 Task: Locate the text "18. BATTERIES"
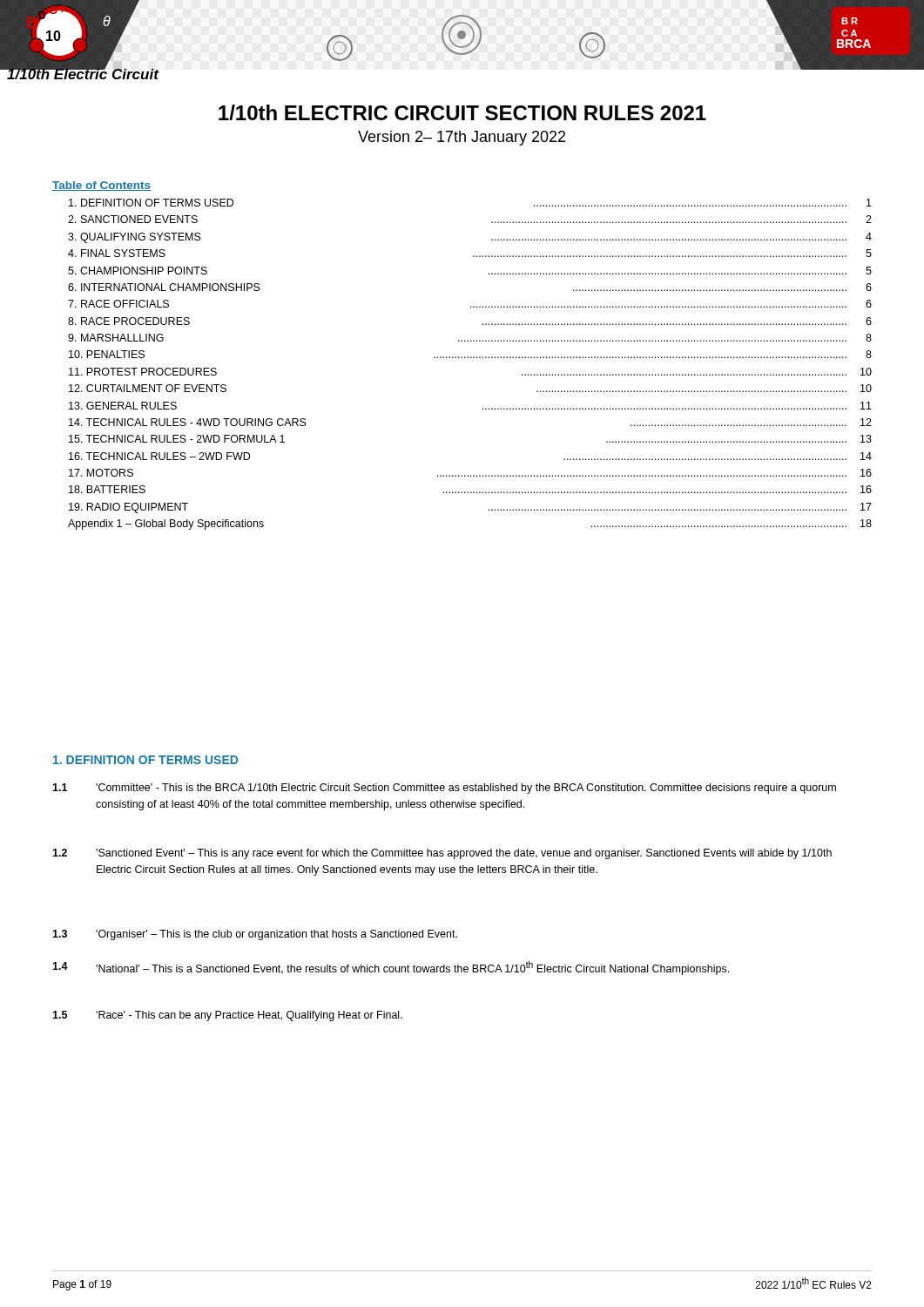[470, 491]
